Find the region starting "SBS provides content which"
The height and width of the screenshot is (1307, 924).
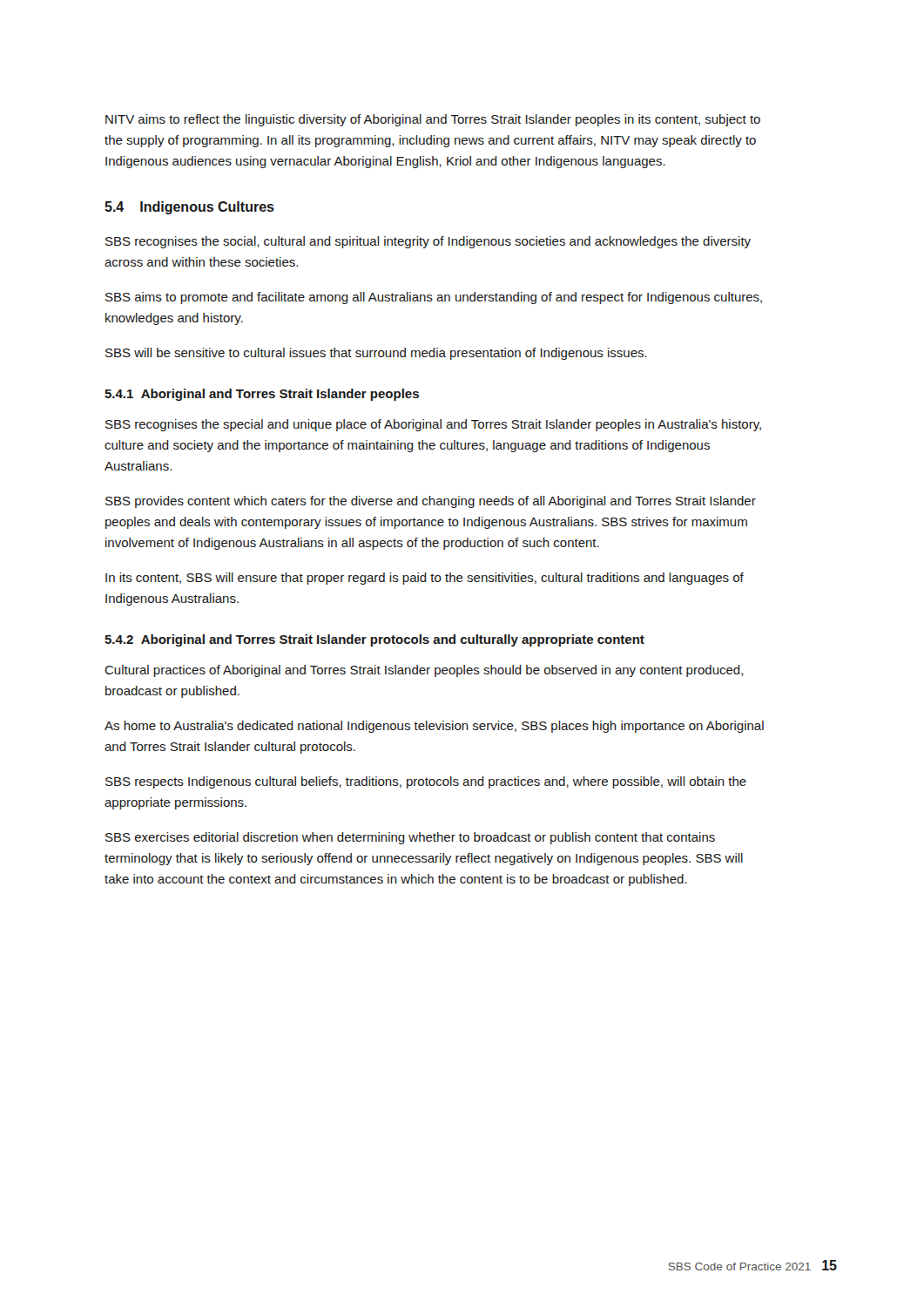click(x=435, y=522)
